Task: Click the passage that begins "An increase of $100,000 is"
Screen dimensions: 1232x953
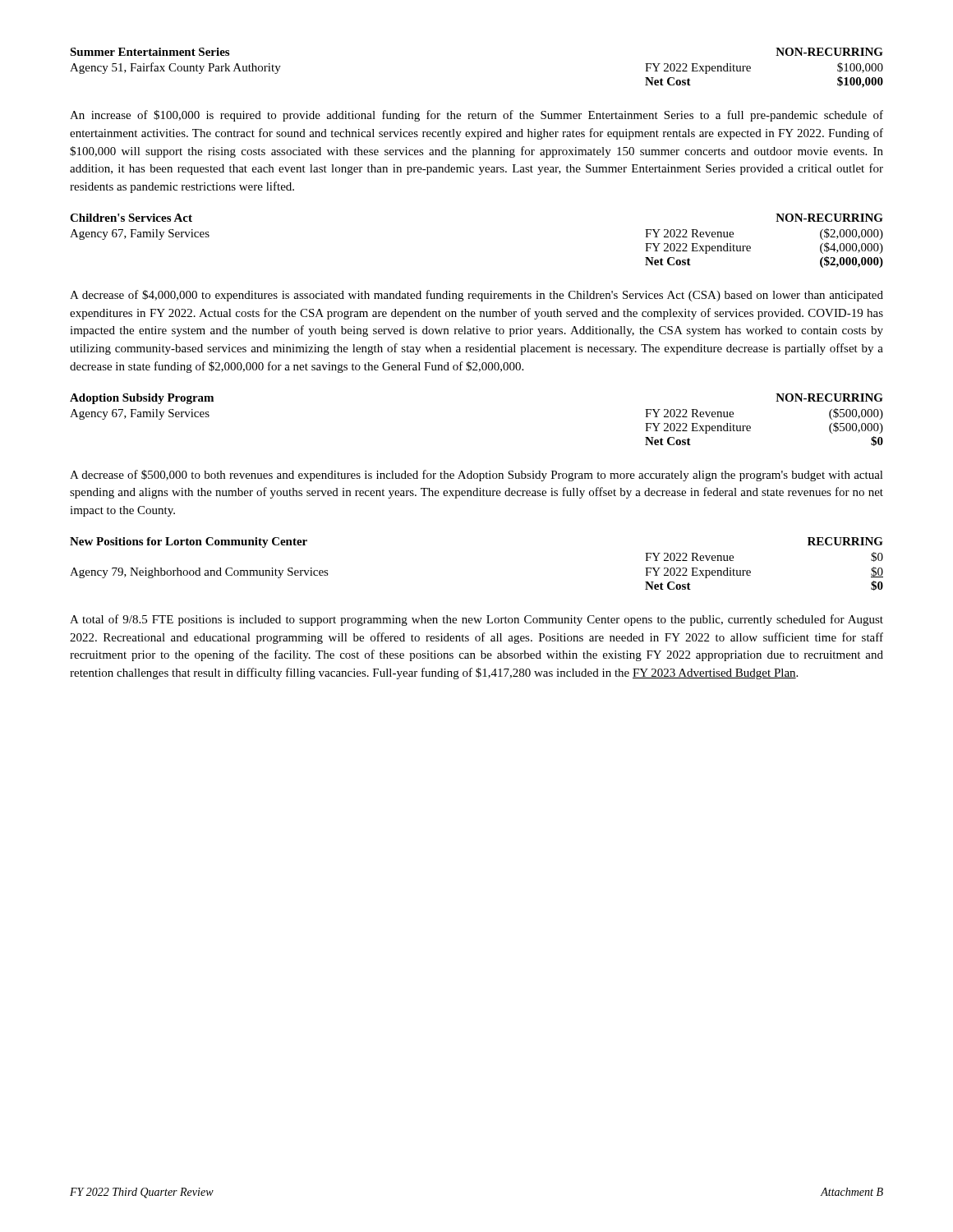Action: (476, 151)
